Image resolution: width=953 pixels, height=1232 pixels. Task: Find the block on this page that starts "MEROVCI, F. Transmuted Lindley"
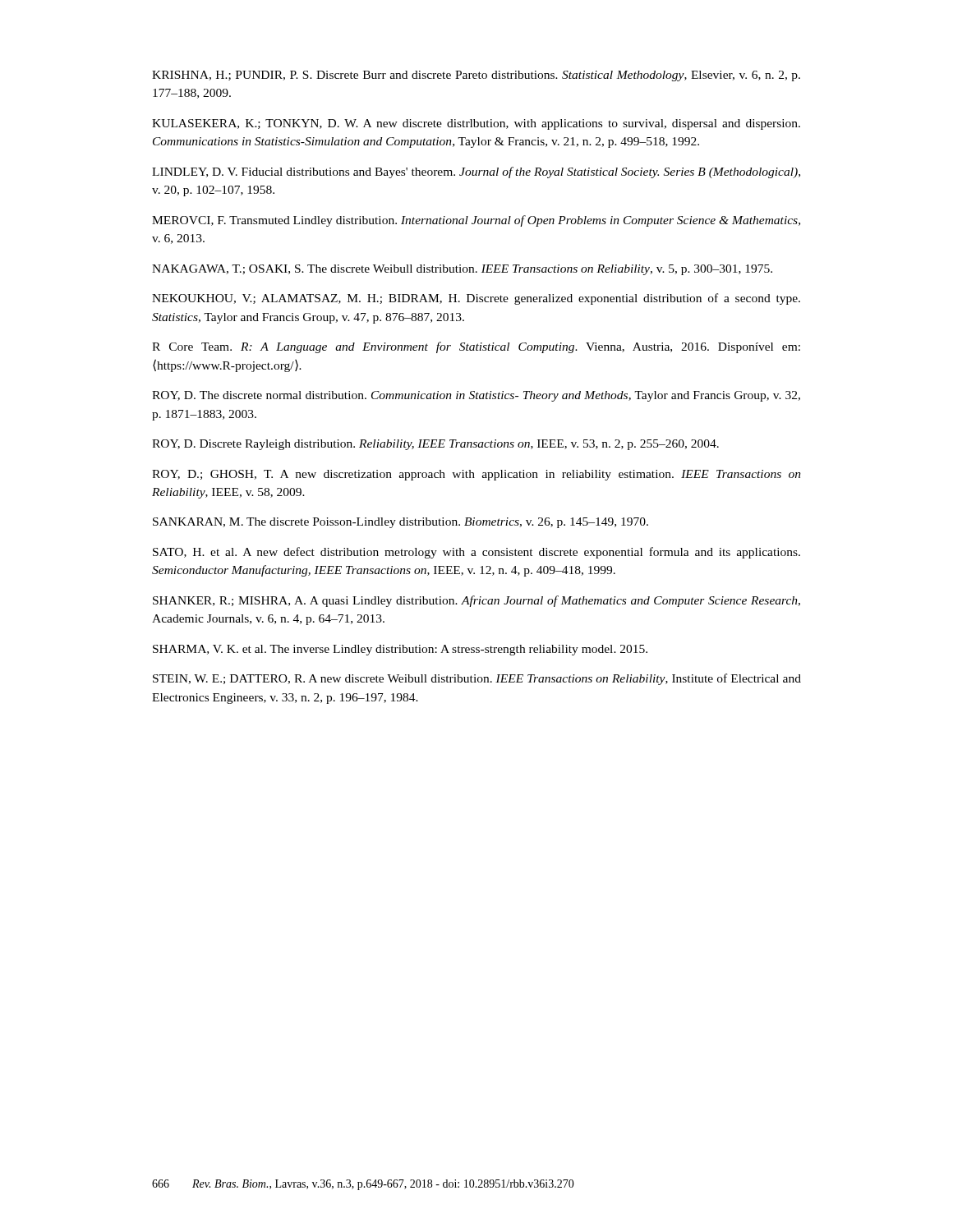[x=476, y=229]
